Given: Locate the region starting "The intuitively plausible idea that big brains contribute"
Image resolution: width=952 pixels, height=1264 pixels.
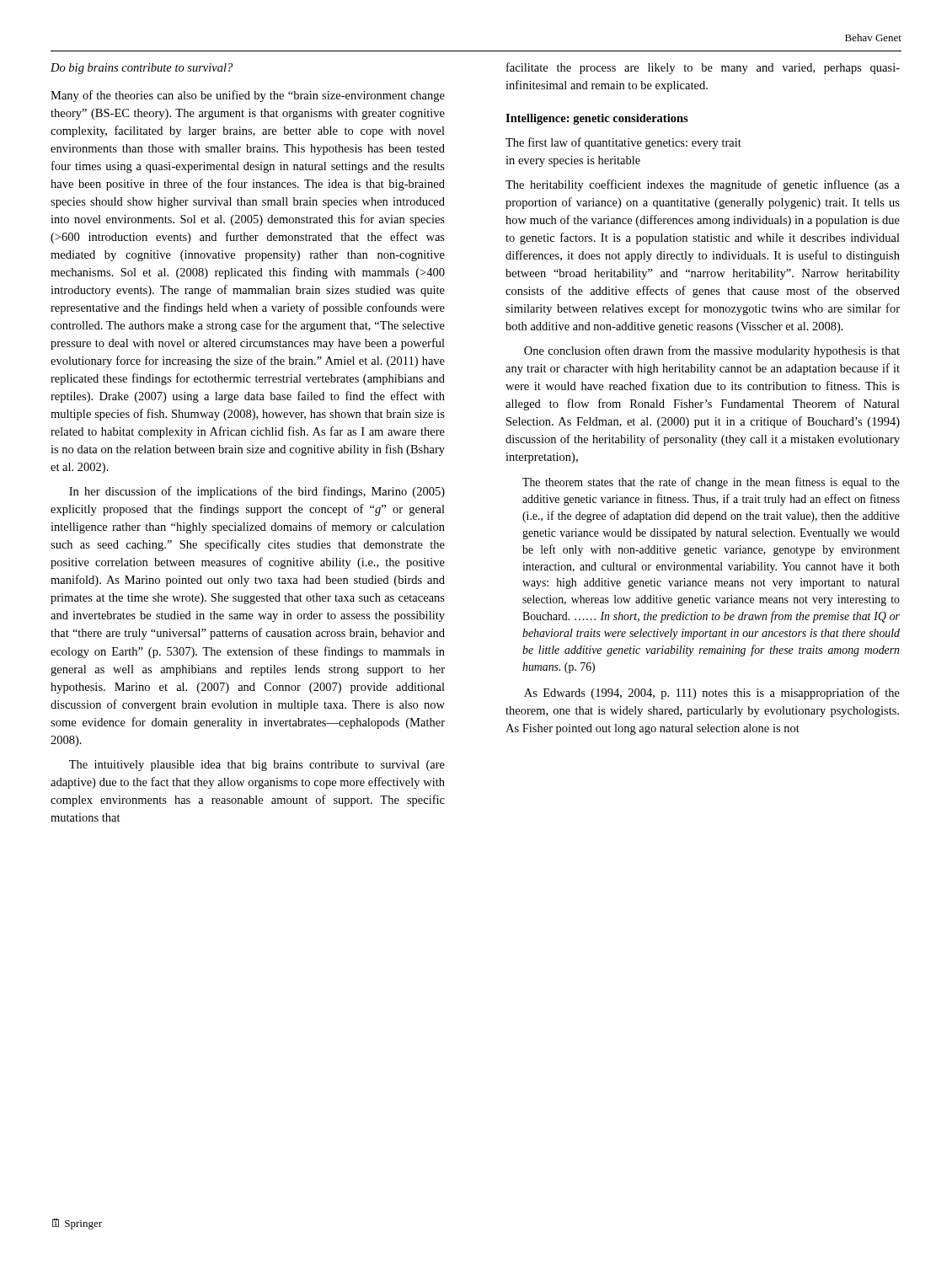Looking at the screenshot, I should 248,791.
